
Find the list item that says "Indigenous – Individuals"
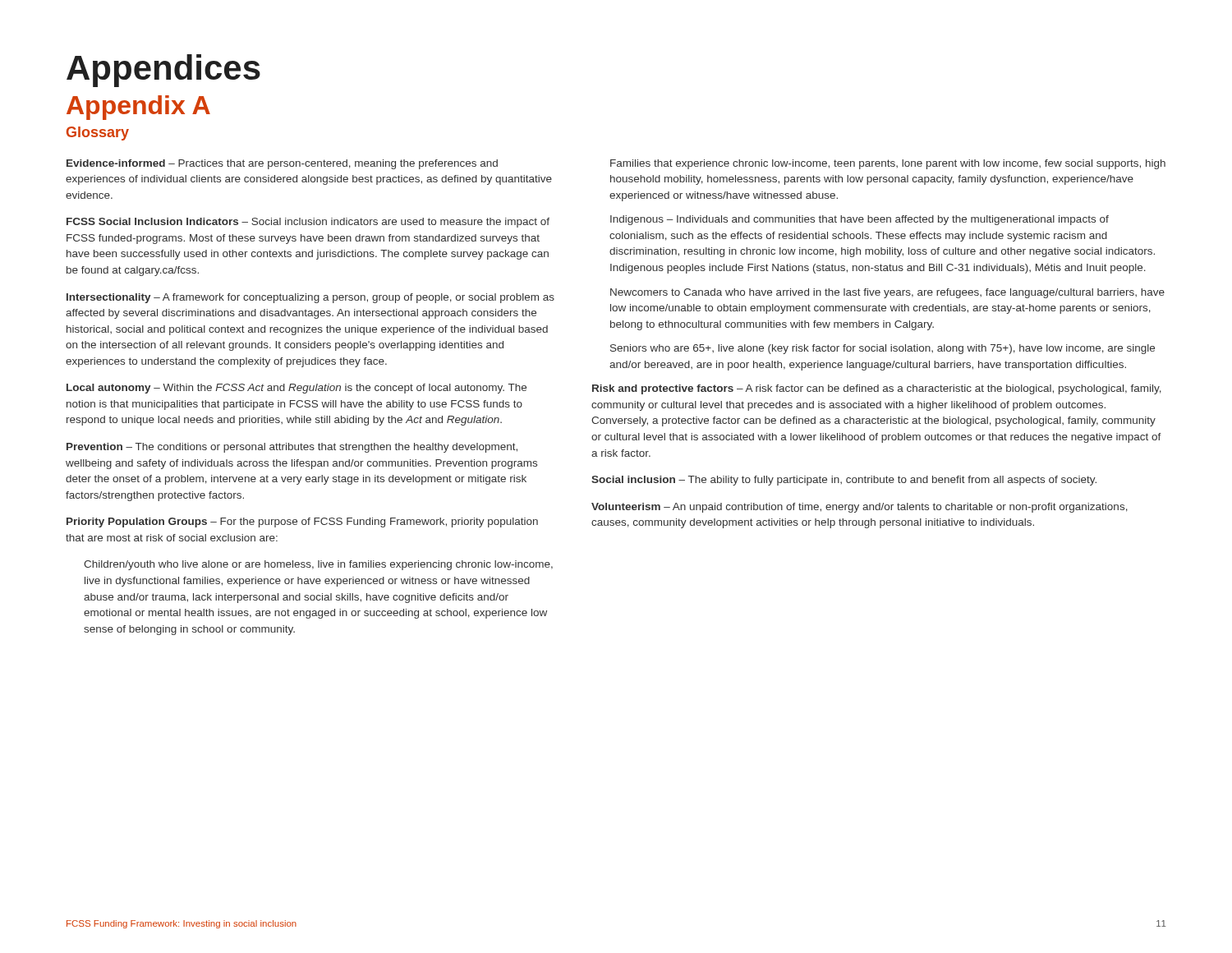(x=883, y=243)
